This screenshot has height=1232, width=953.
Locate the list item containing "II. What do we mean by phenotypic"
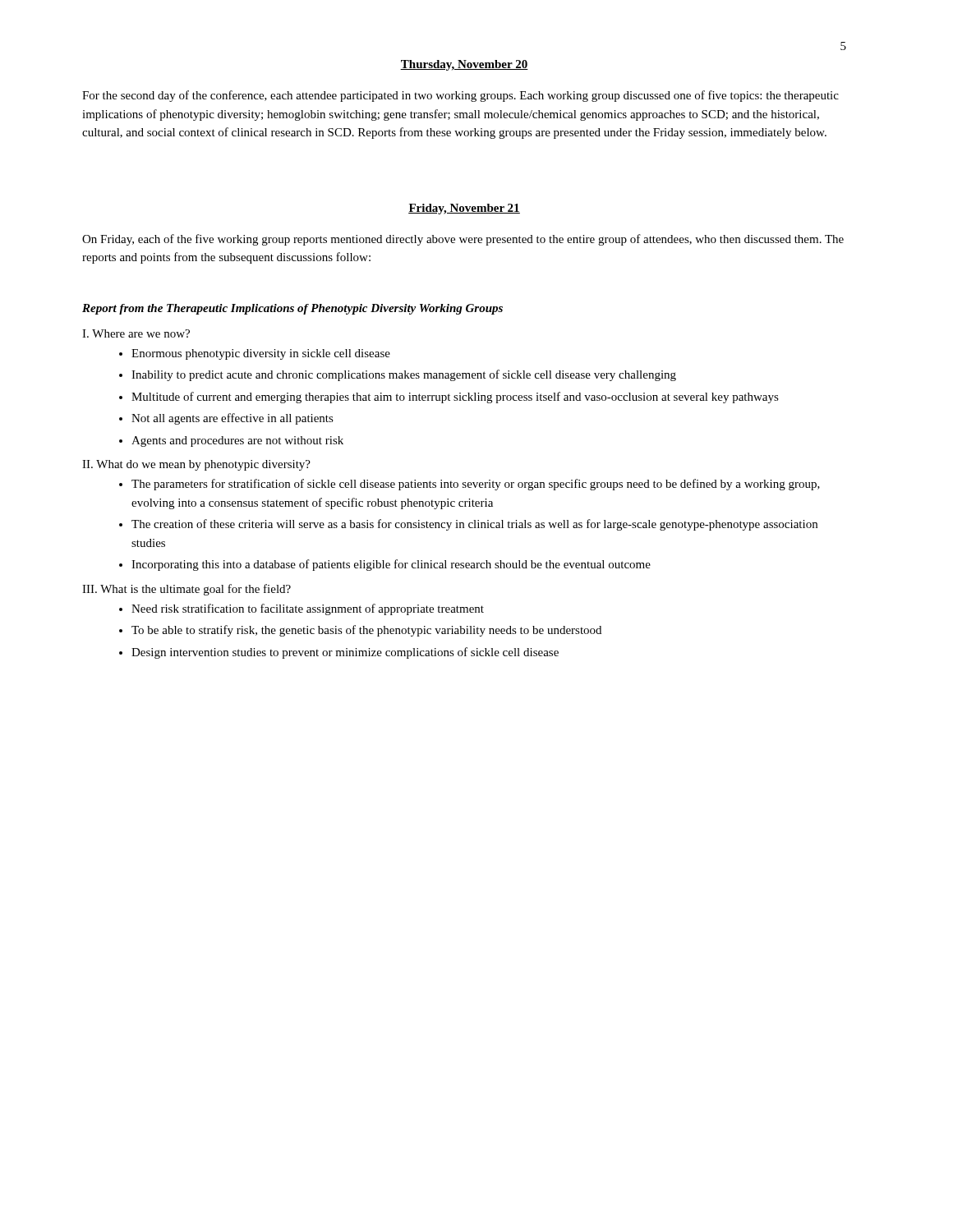click(x=196, y=464)
